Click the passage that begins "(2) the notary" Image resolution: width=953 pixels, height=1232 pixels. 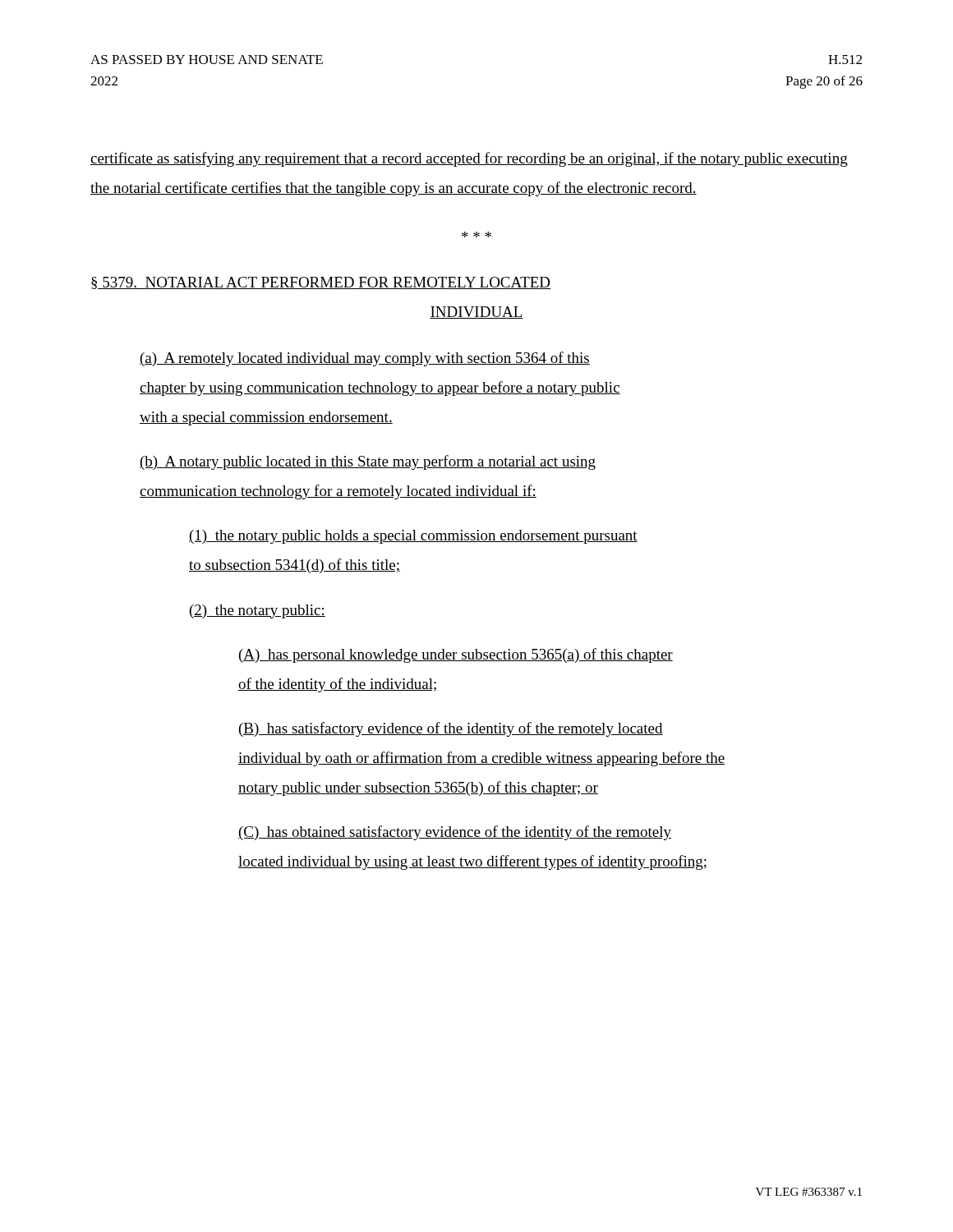[x=257, y=609]
